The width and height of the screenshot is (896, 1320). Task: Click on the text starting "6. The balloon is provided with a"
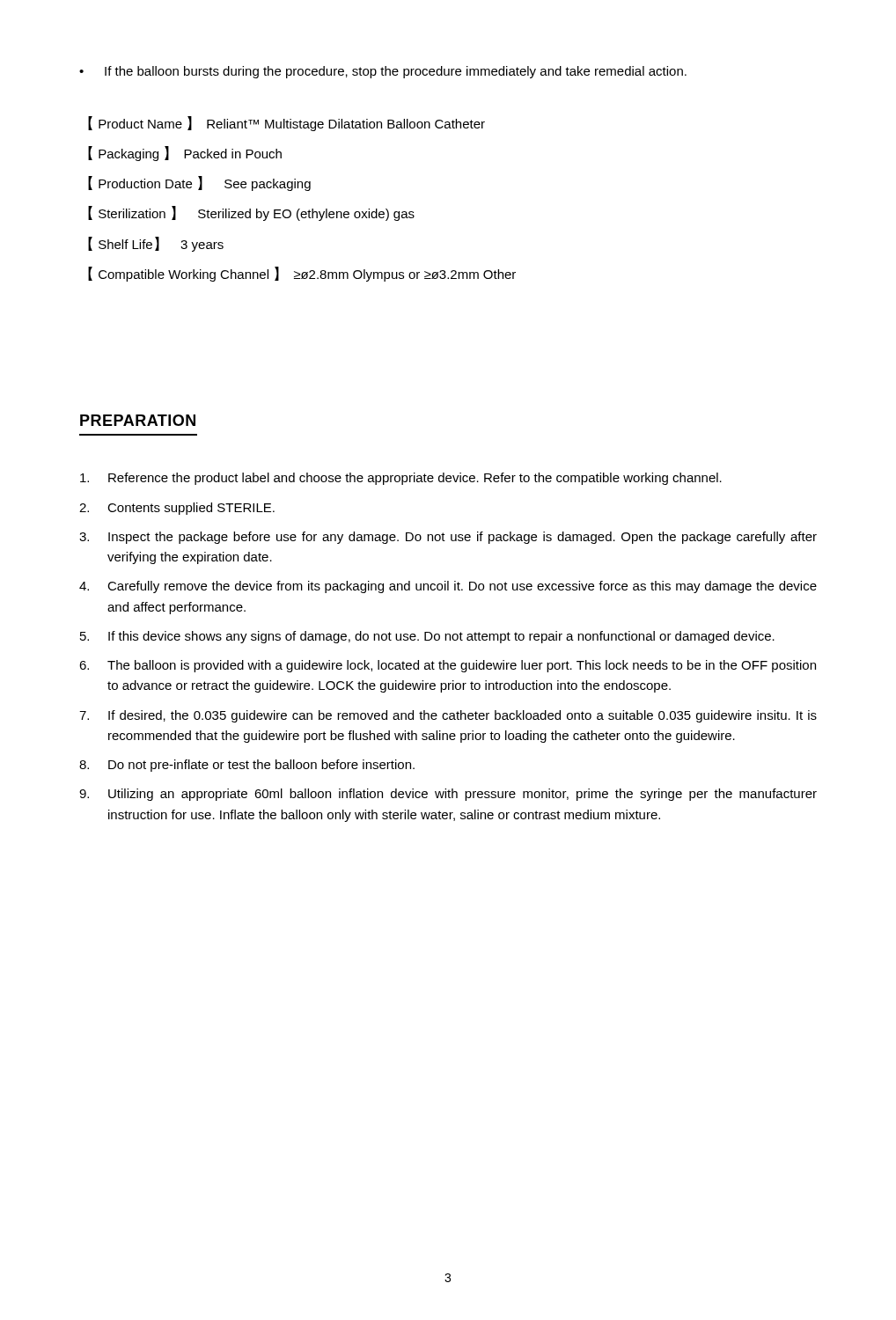[x=448, y=675]
